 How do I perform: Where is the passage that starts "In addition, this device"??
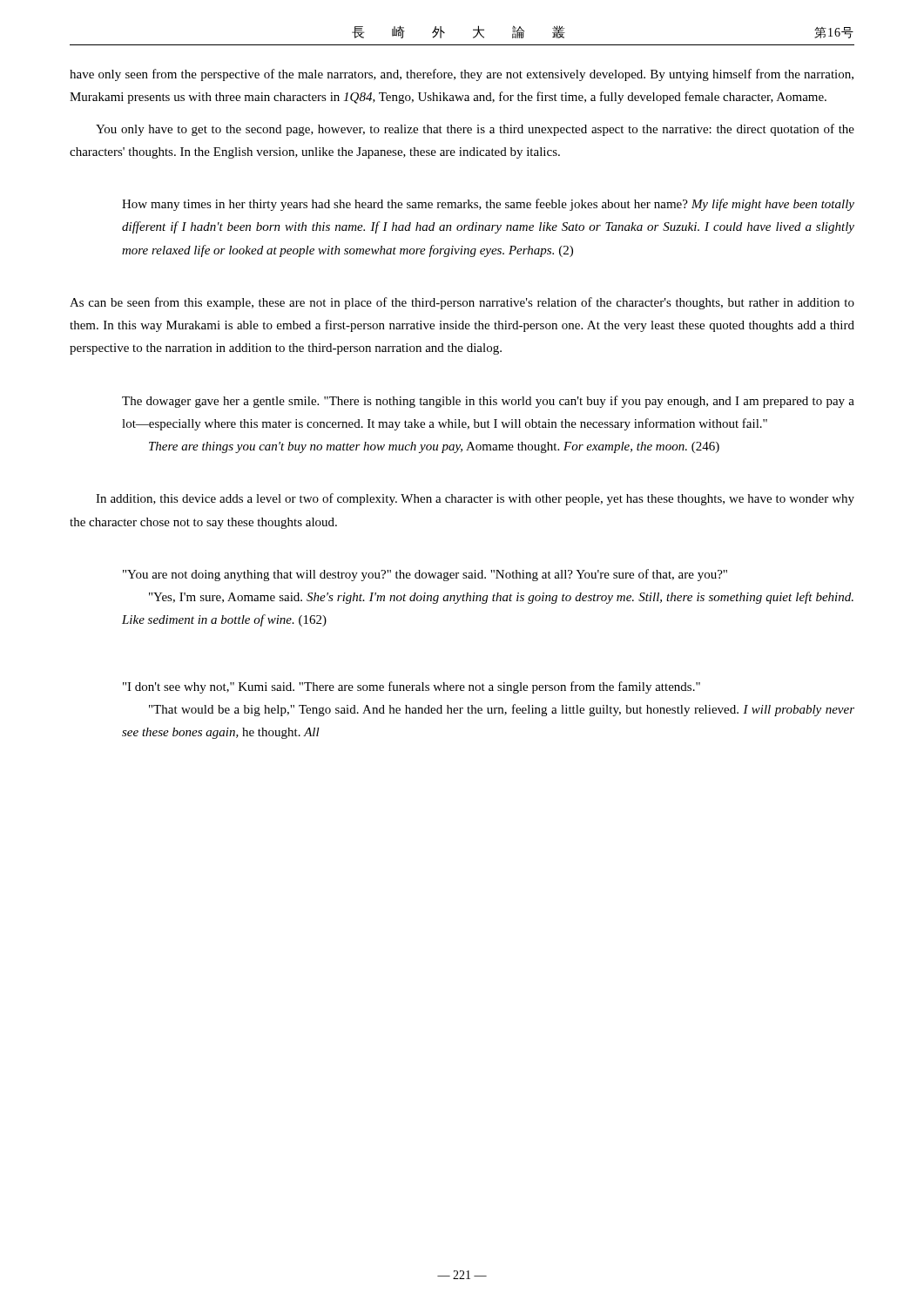(462, 510)
